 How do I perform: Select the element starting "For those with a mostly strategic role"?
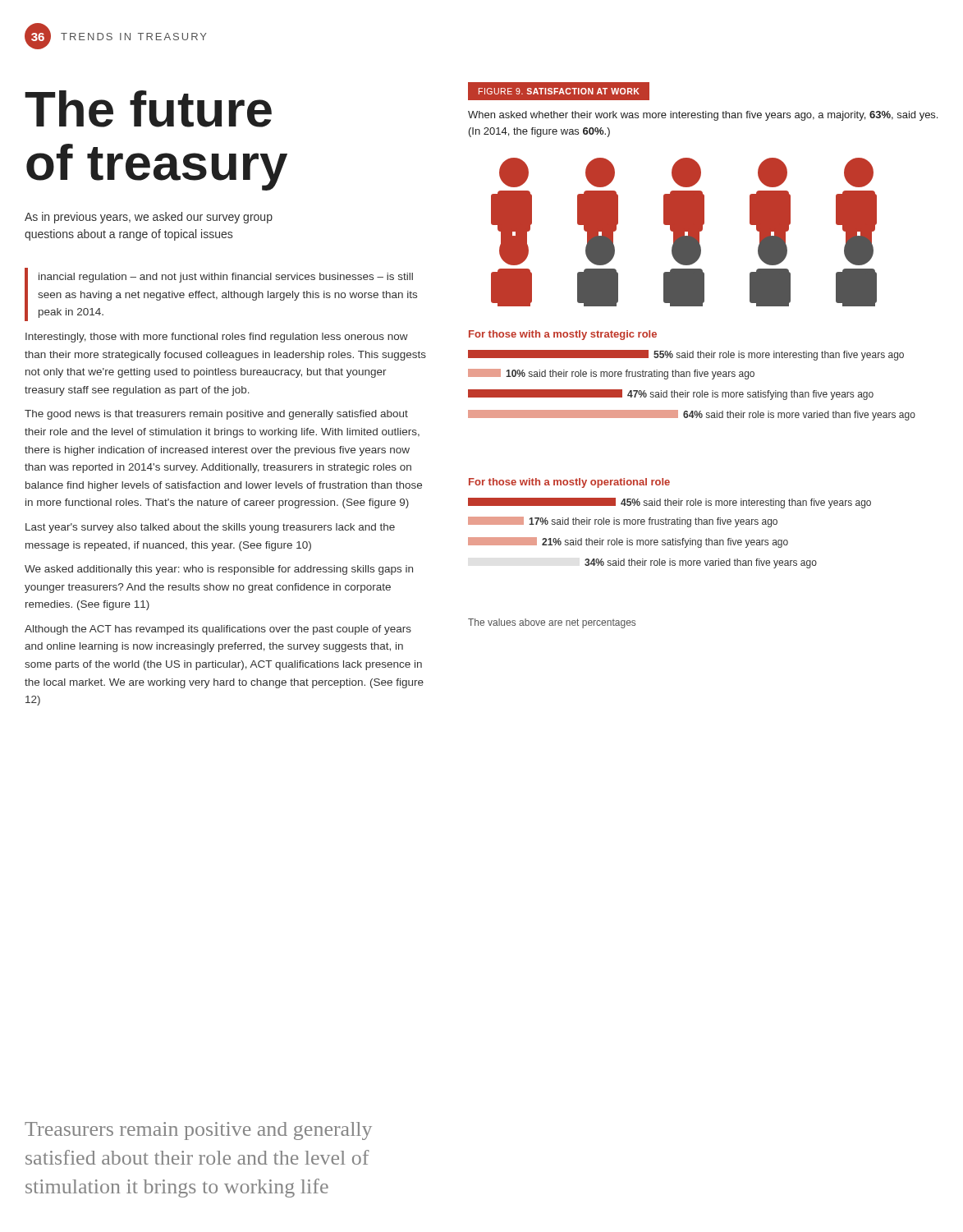tap(563, 334)
